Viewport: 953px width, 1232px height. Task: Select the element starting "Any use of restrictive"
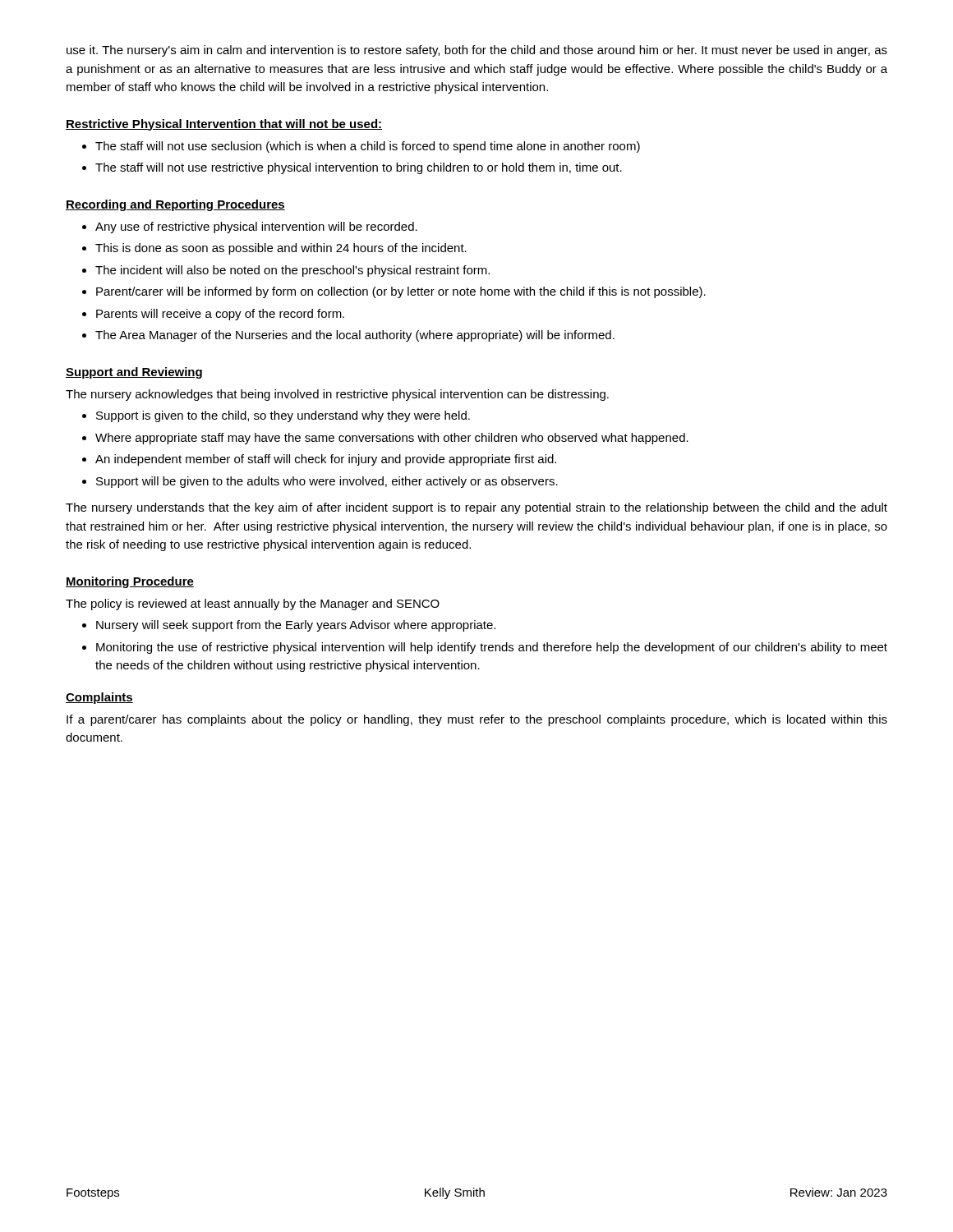pos(257,226)
